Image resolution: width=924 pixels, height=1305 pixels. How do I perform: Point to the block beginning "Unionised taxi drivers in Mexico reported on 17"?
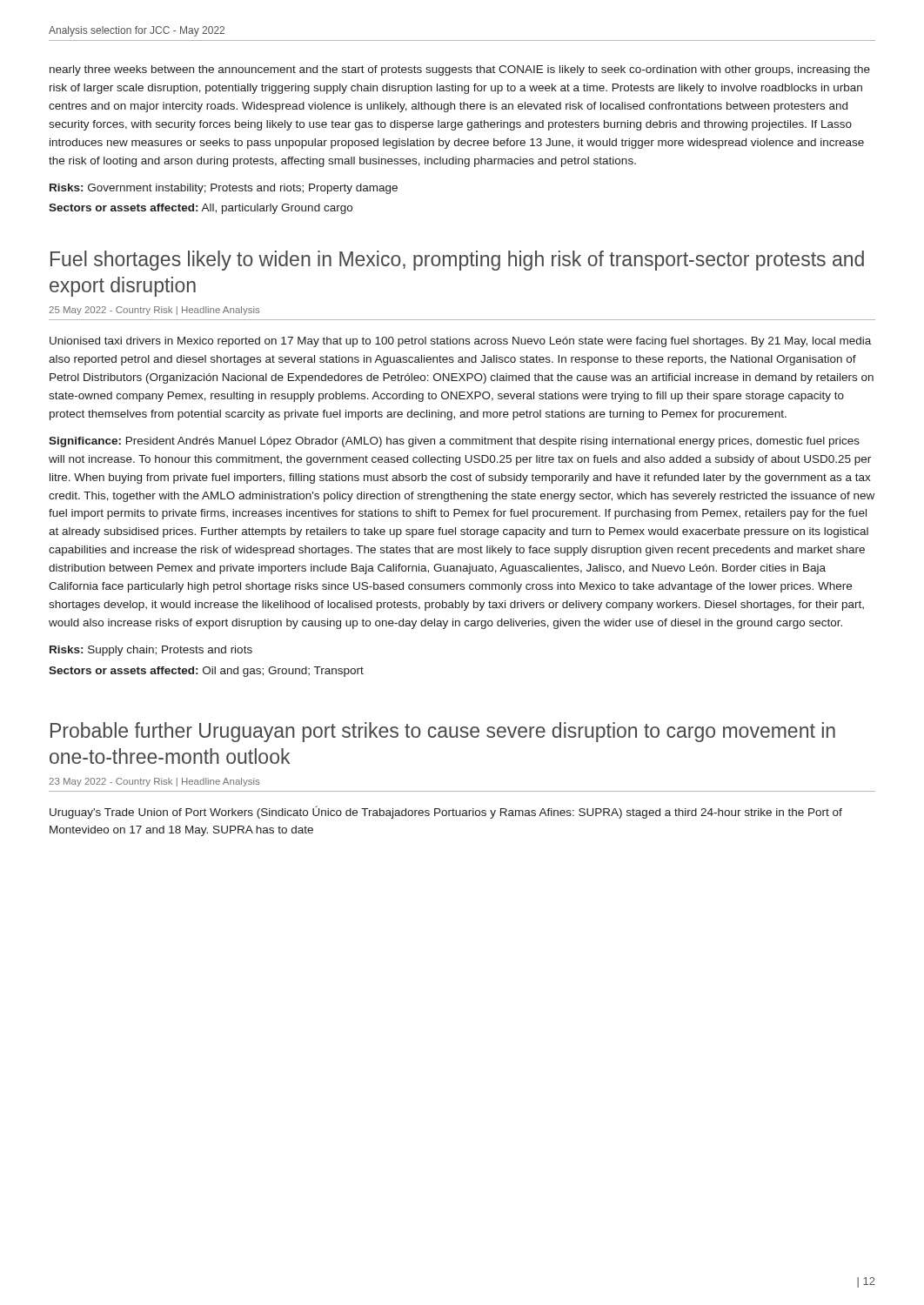tap(461, 377)
